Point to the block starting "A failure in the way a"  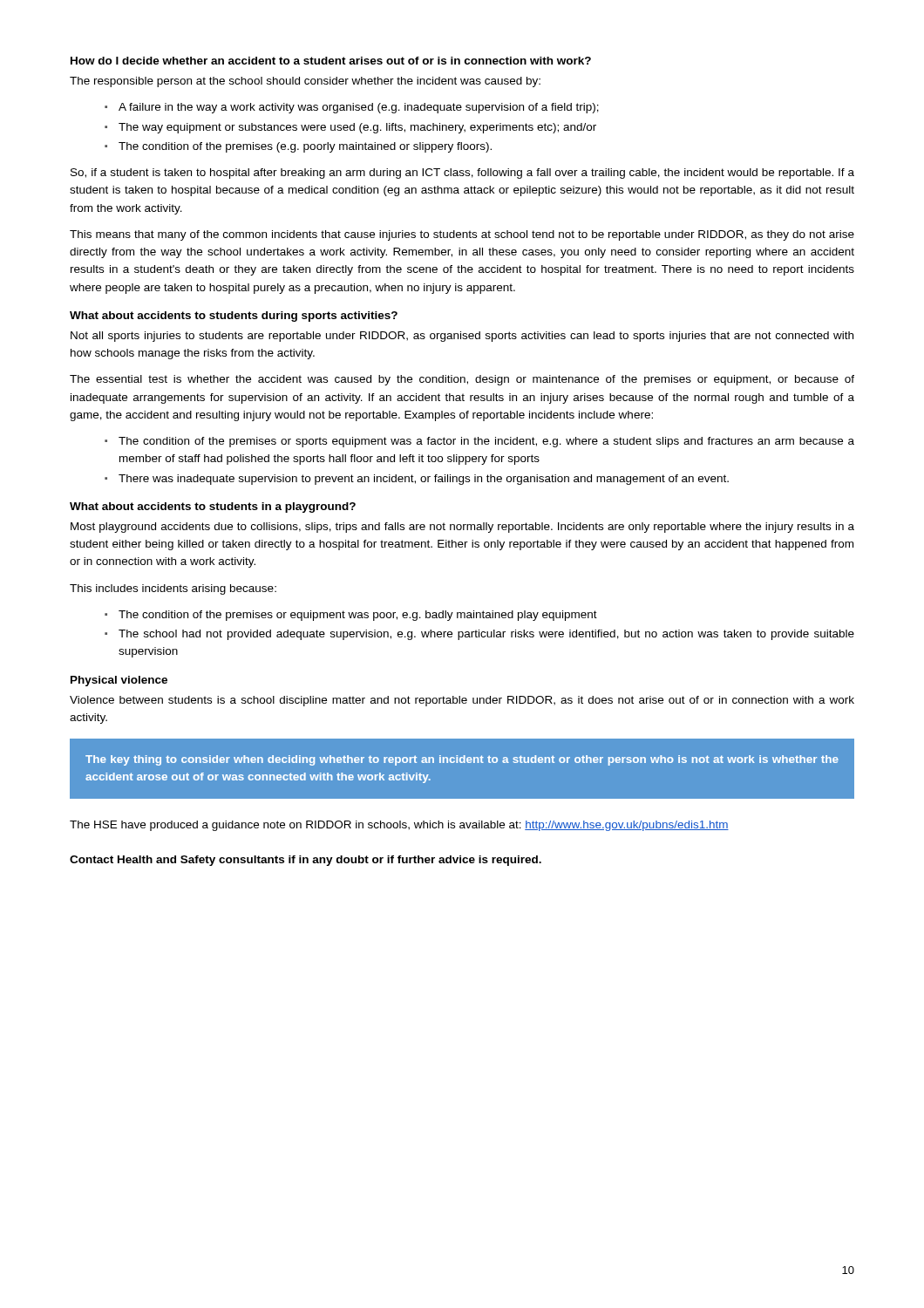(359, 107)
